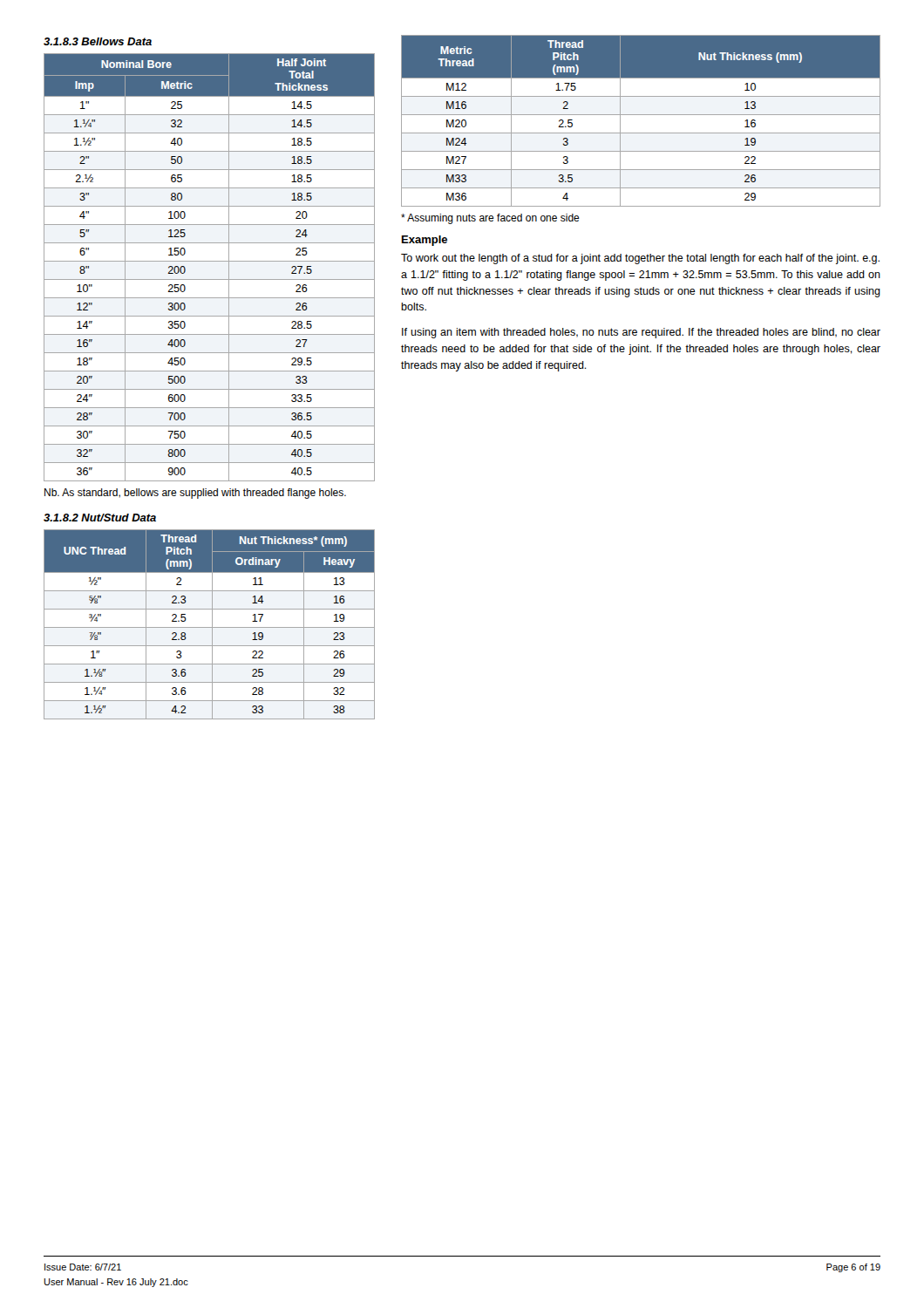Locate the text block containing "Nb. As standard, bellows are supplied with threaded"

point(195,493)
